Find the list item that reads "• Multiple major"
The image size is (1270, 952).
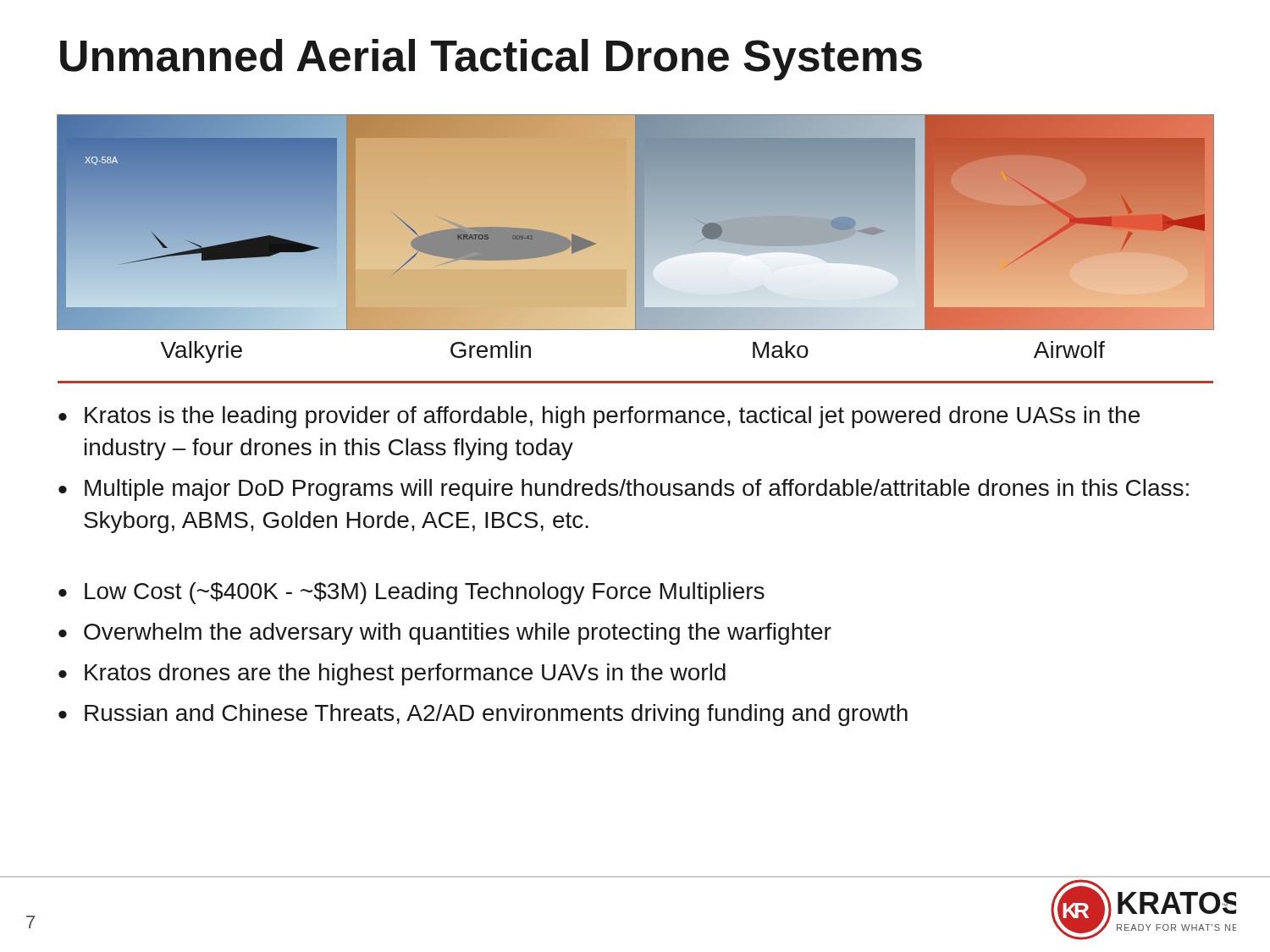coord(633,504)
